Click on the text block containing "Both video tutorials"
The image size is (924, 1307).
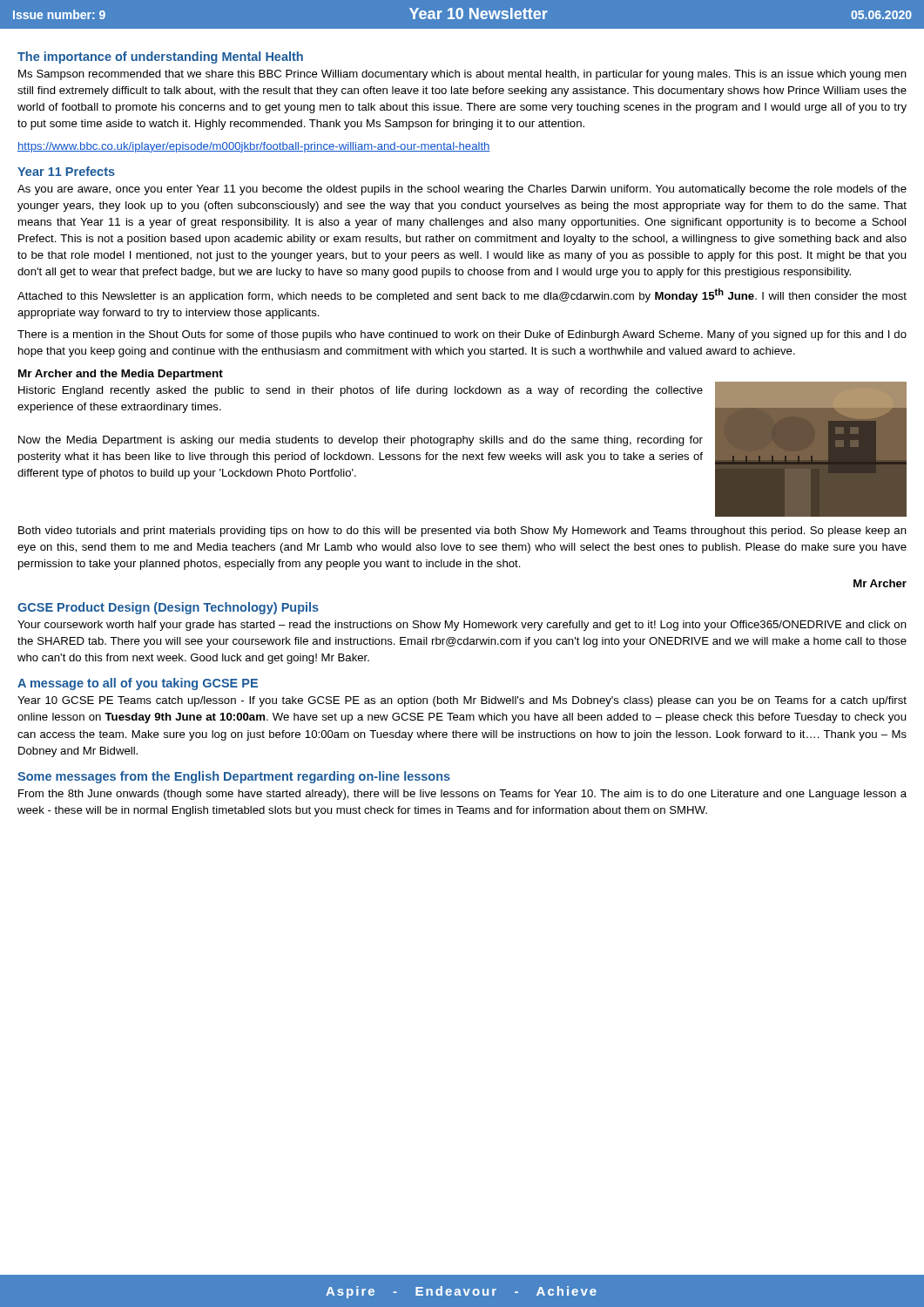pyautogui.click(x=462, y=546)
